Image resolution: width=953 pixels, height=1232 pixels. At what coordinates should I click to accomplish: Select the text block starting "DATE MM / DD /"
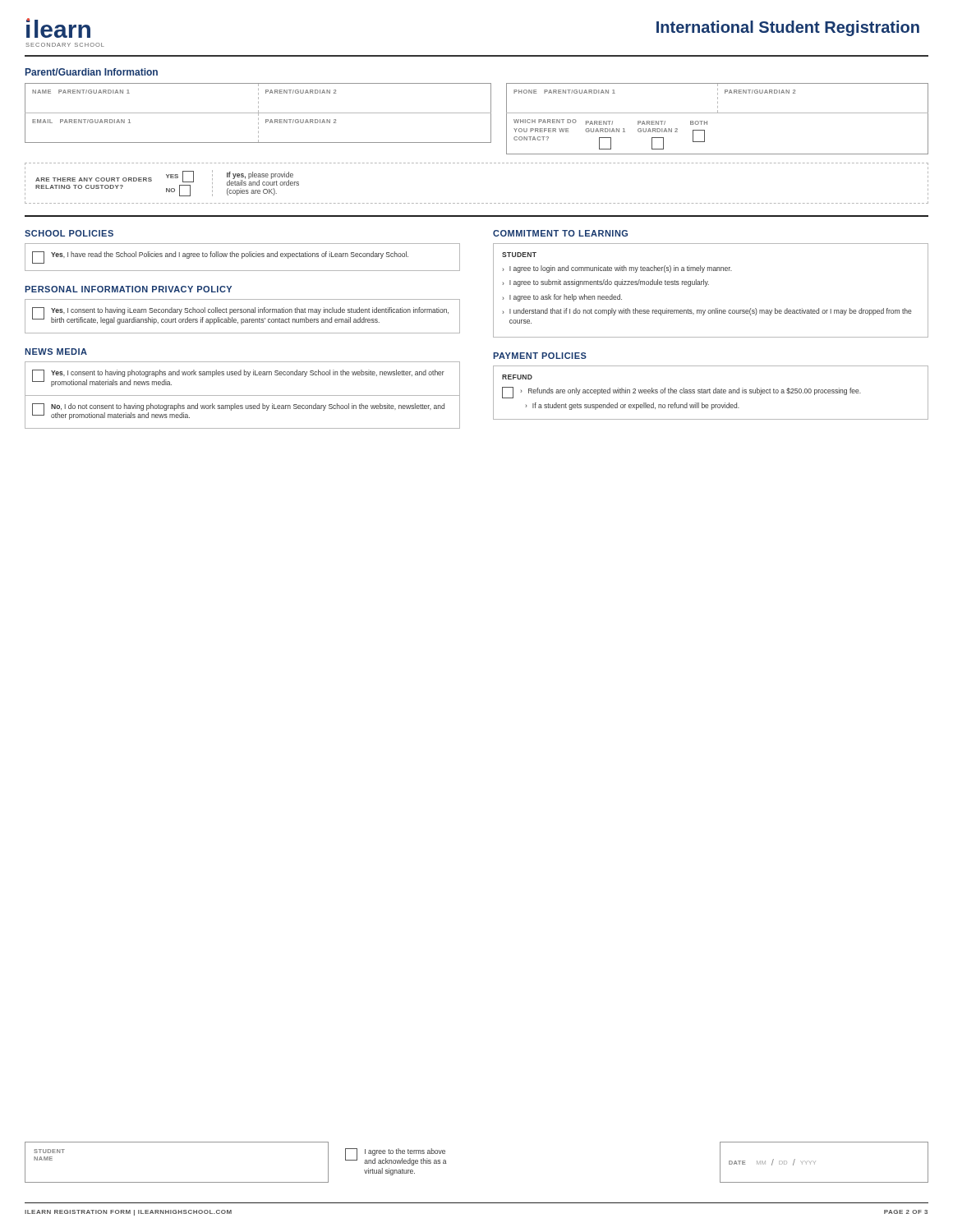point(773,1162)
